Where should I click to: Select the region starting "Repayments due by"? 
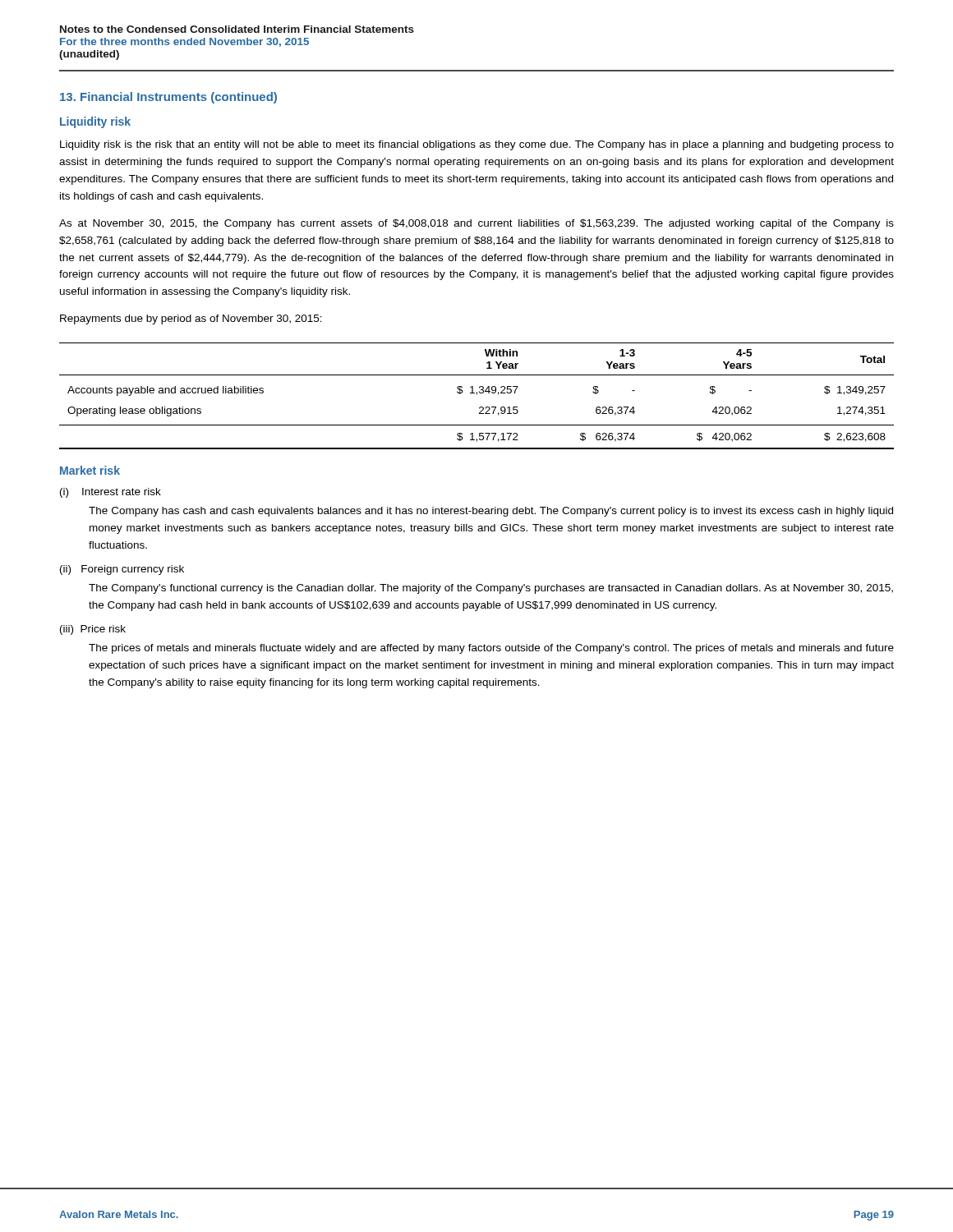click(x=191, y=318)
